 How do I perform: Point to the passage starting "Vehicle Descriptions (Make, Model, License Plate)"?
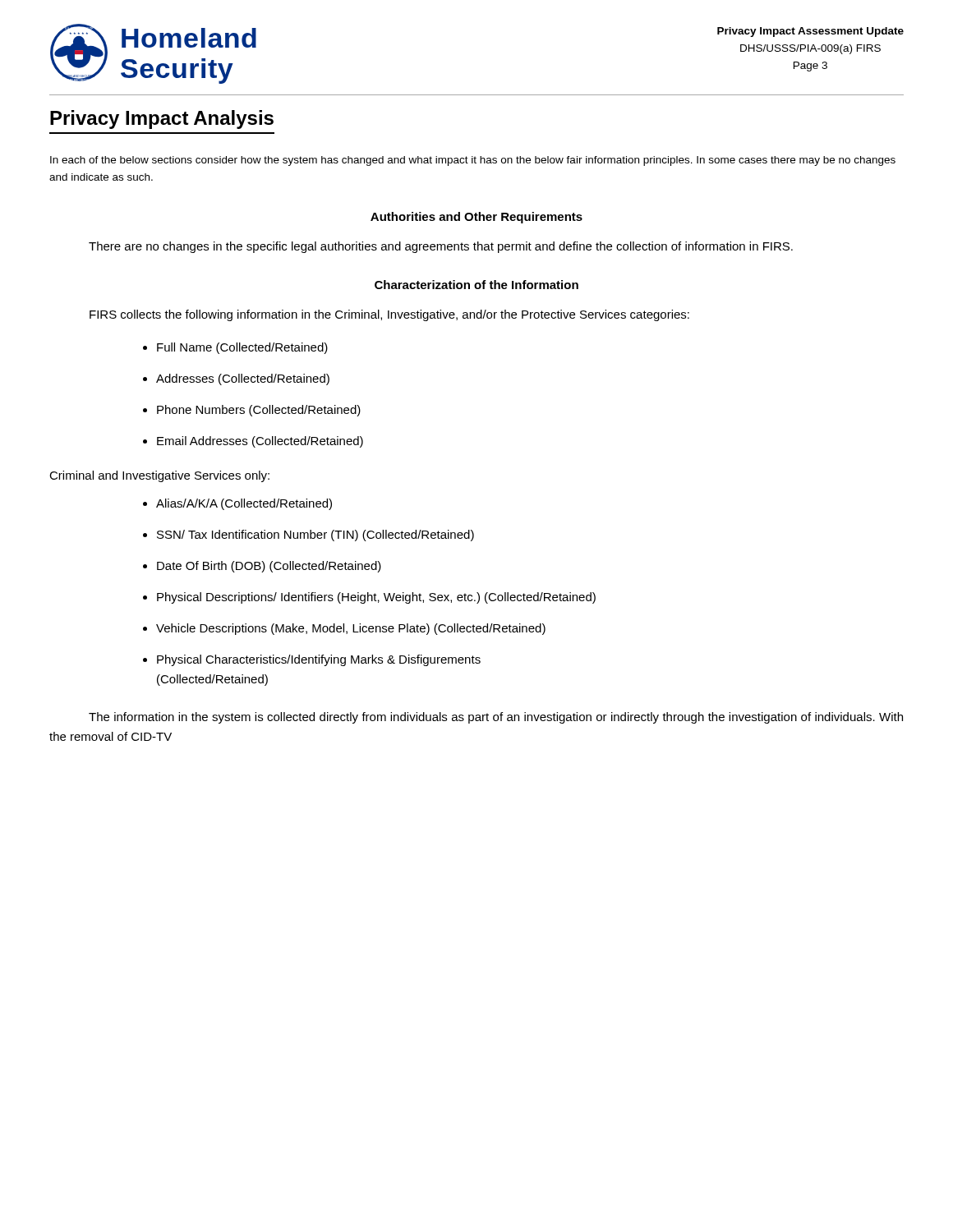[x=351, y=628]
